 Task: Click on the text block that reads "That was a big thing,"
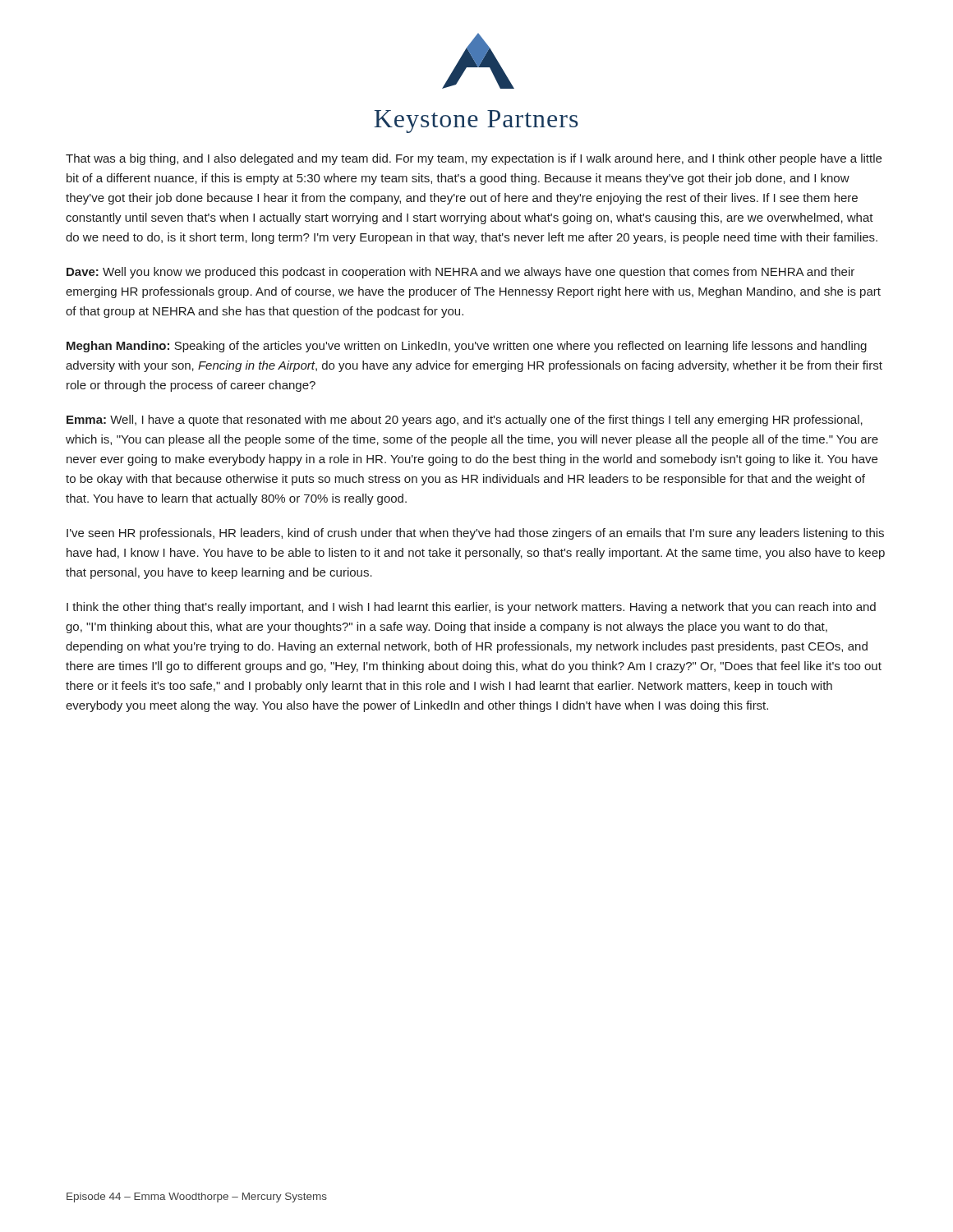[474, 198]
